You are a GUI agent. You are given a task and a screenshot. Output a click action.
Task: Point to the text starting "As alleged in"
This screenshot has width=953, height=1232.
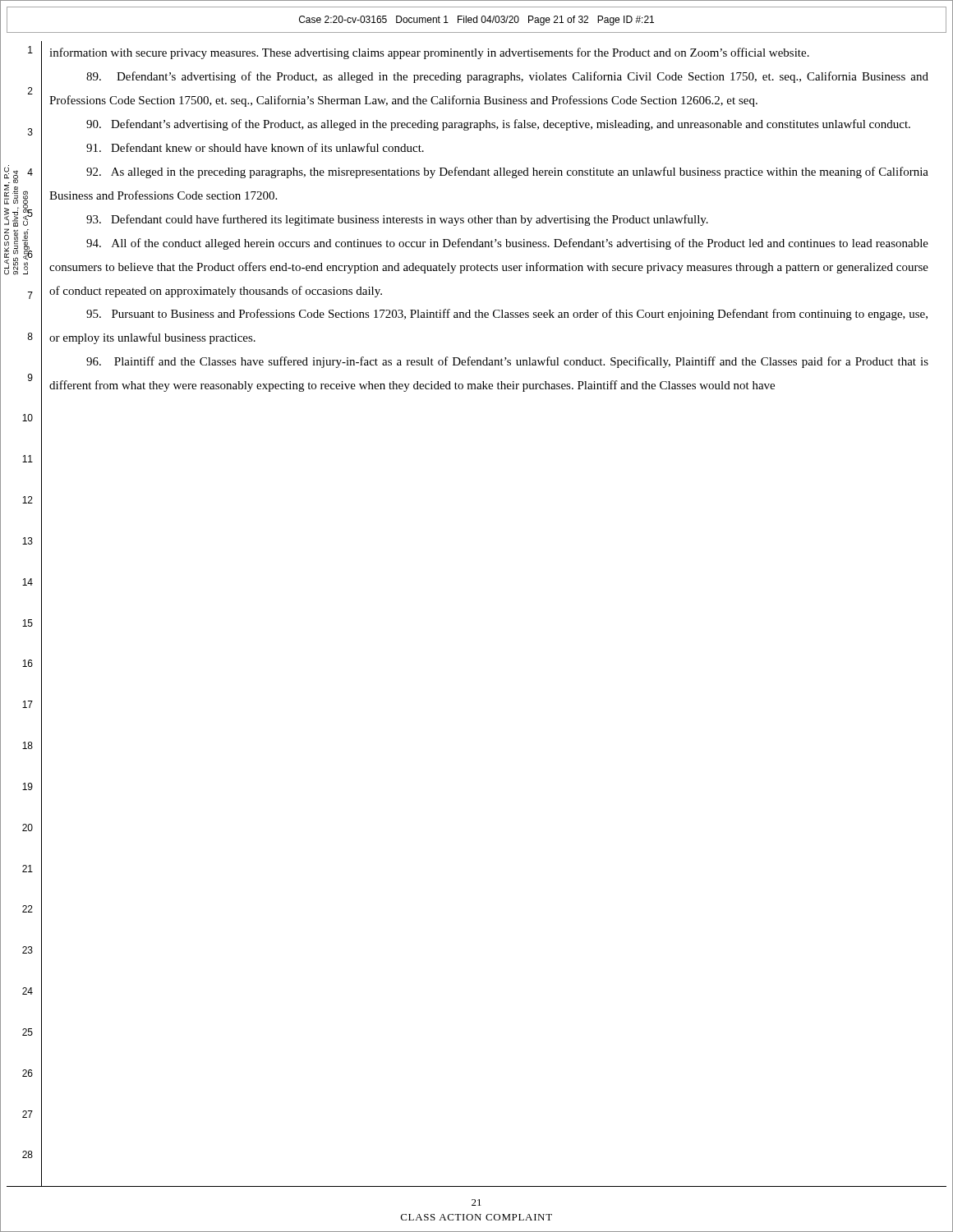point(489,183)
